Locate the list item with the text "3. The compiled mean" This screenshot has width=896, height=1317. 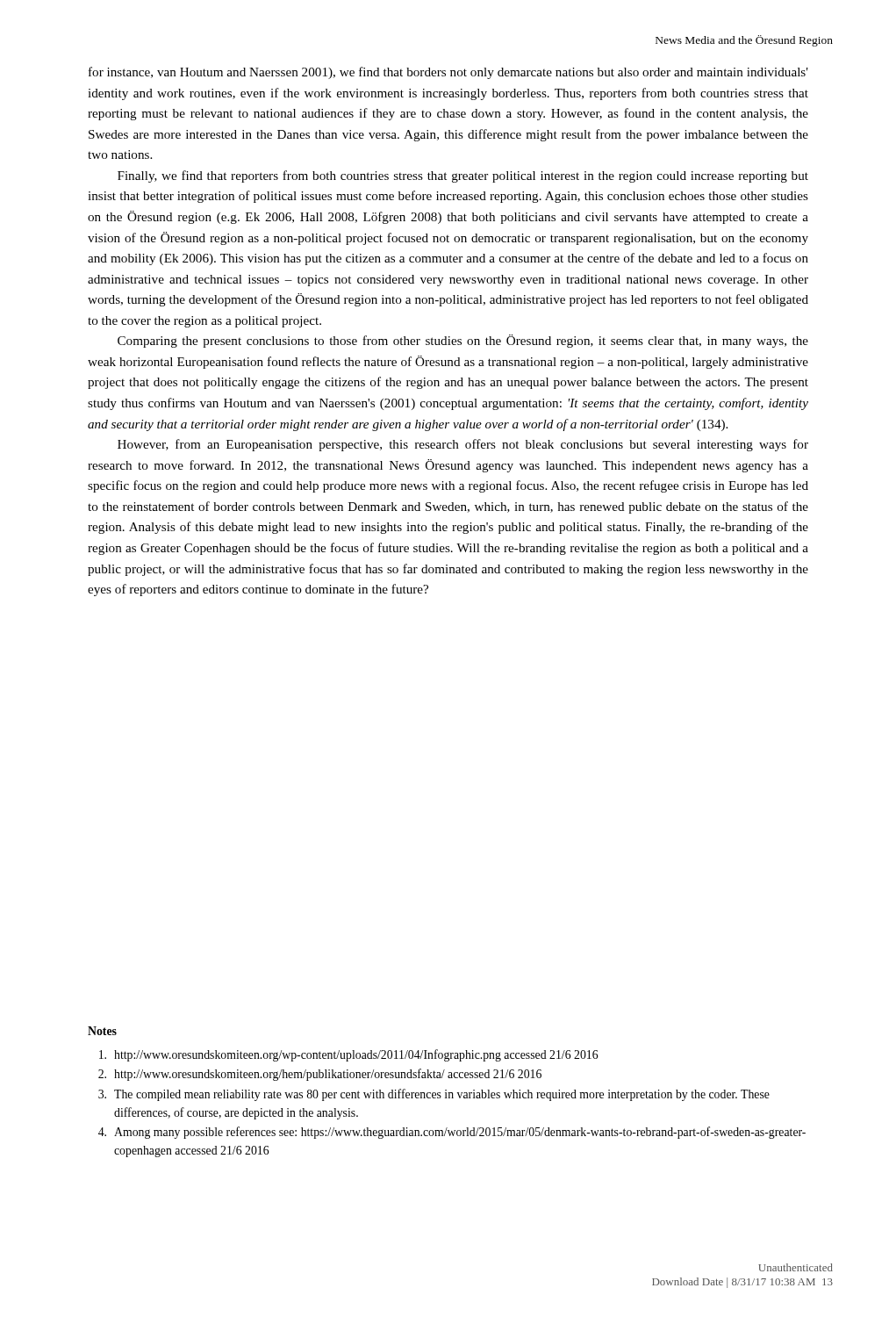(448, 1104)
